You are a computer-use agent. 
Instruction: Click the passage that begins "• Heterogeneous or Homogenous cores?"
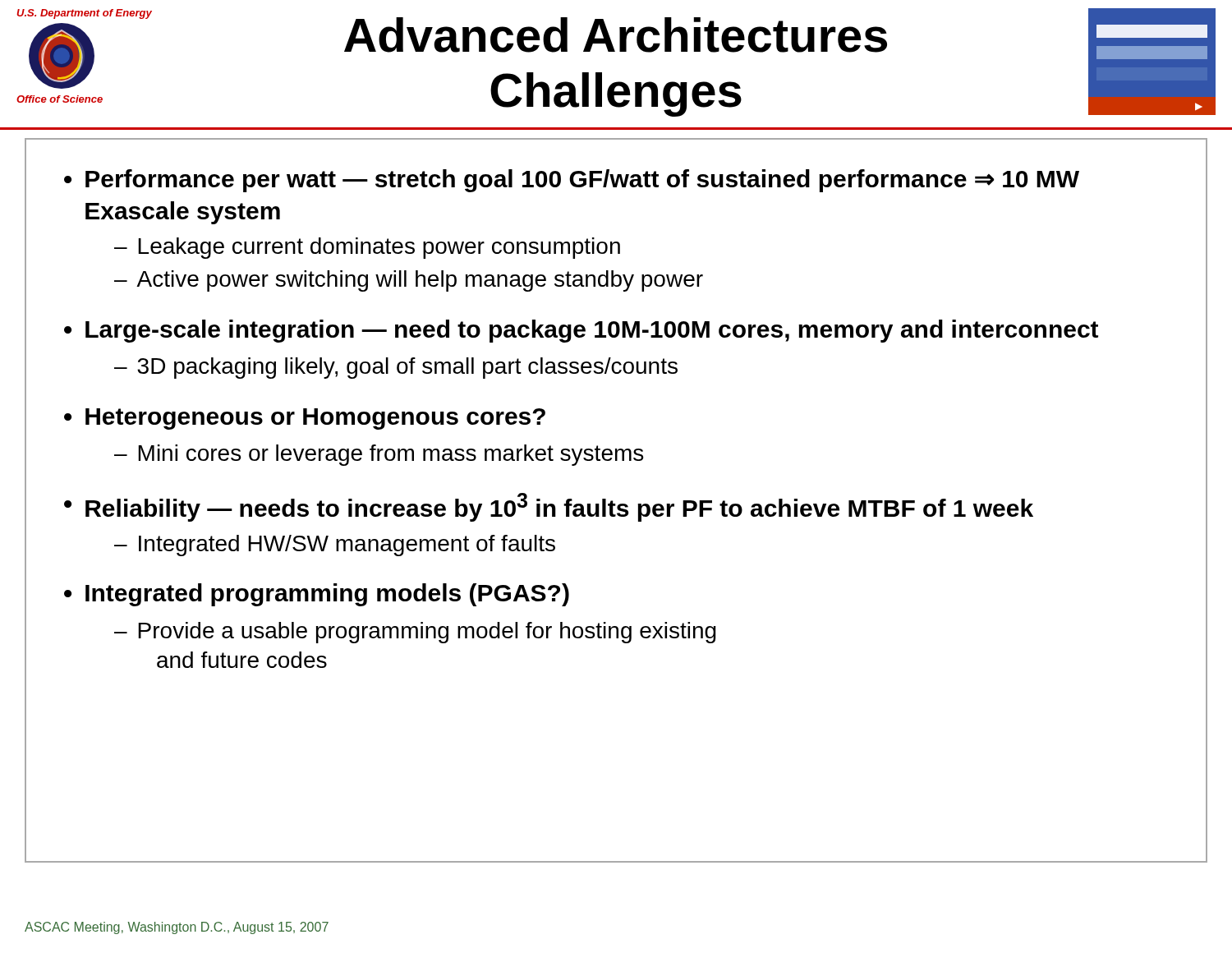click(x=305, y=419)
